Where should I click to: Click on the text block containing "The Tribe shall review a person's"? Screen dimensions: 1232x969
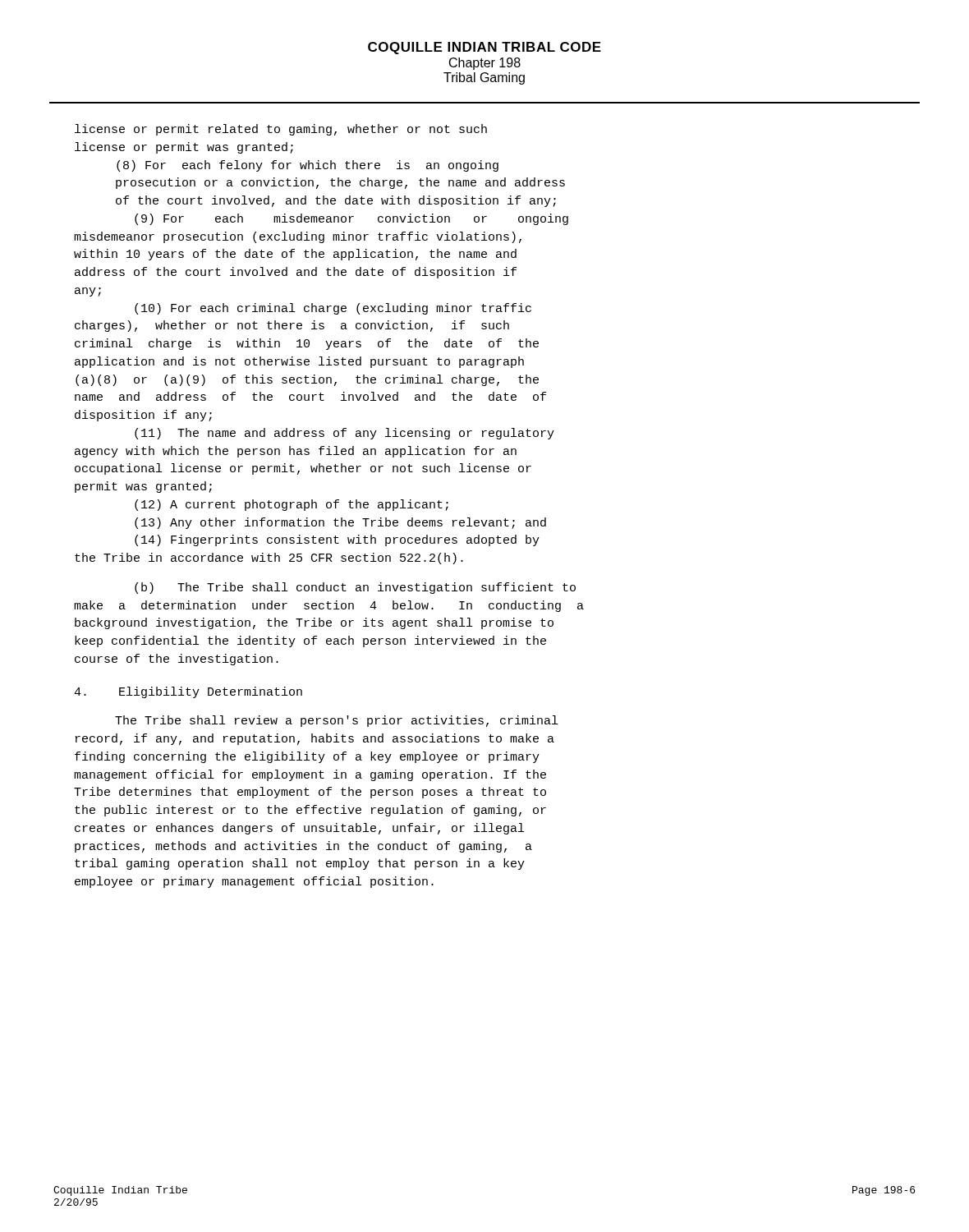[x=484, y=802]
